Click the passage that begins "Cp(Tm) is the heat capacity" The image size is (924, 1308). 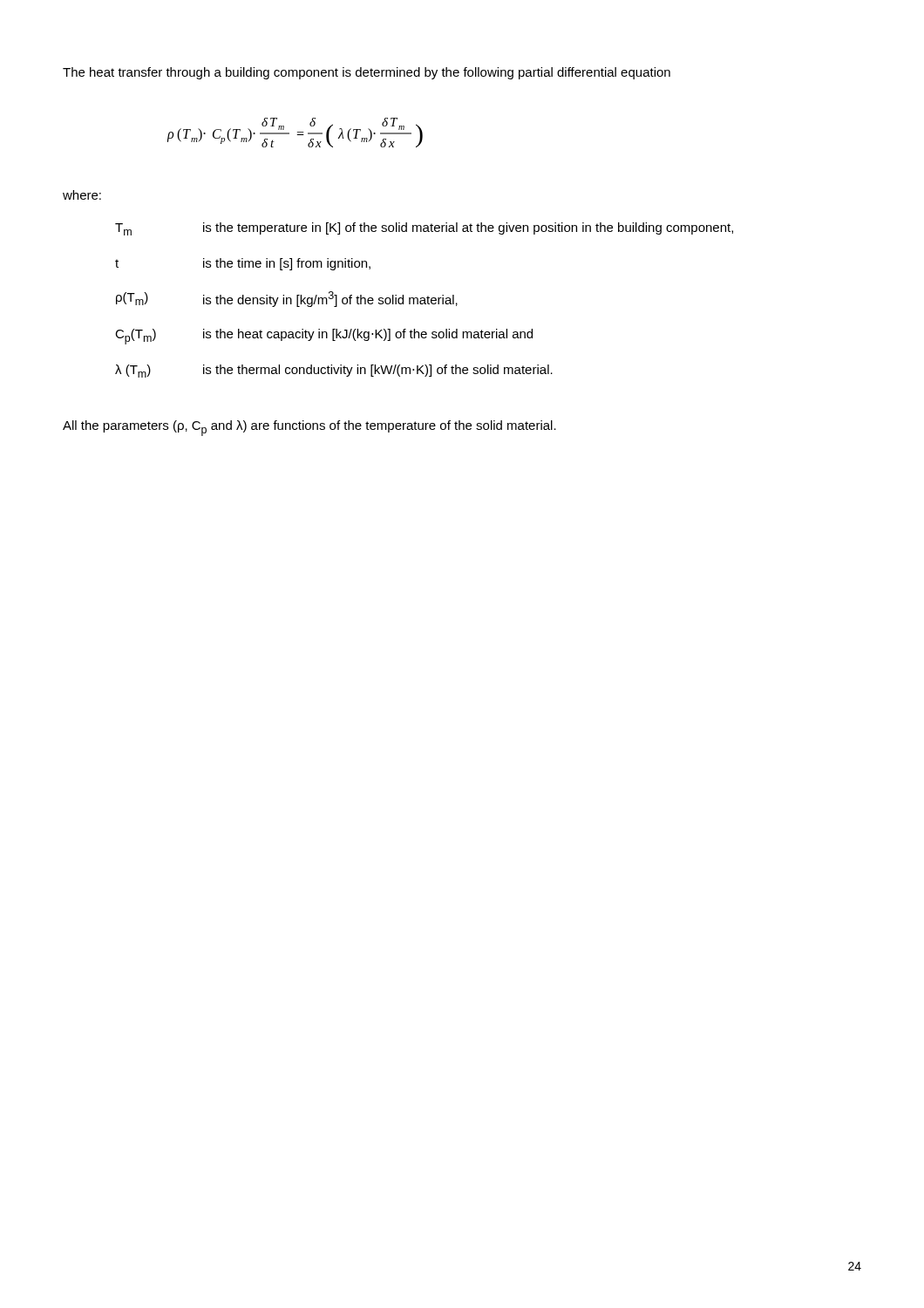pos(472,342)
